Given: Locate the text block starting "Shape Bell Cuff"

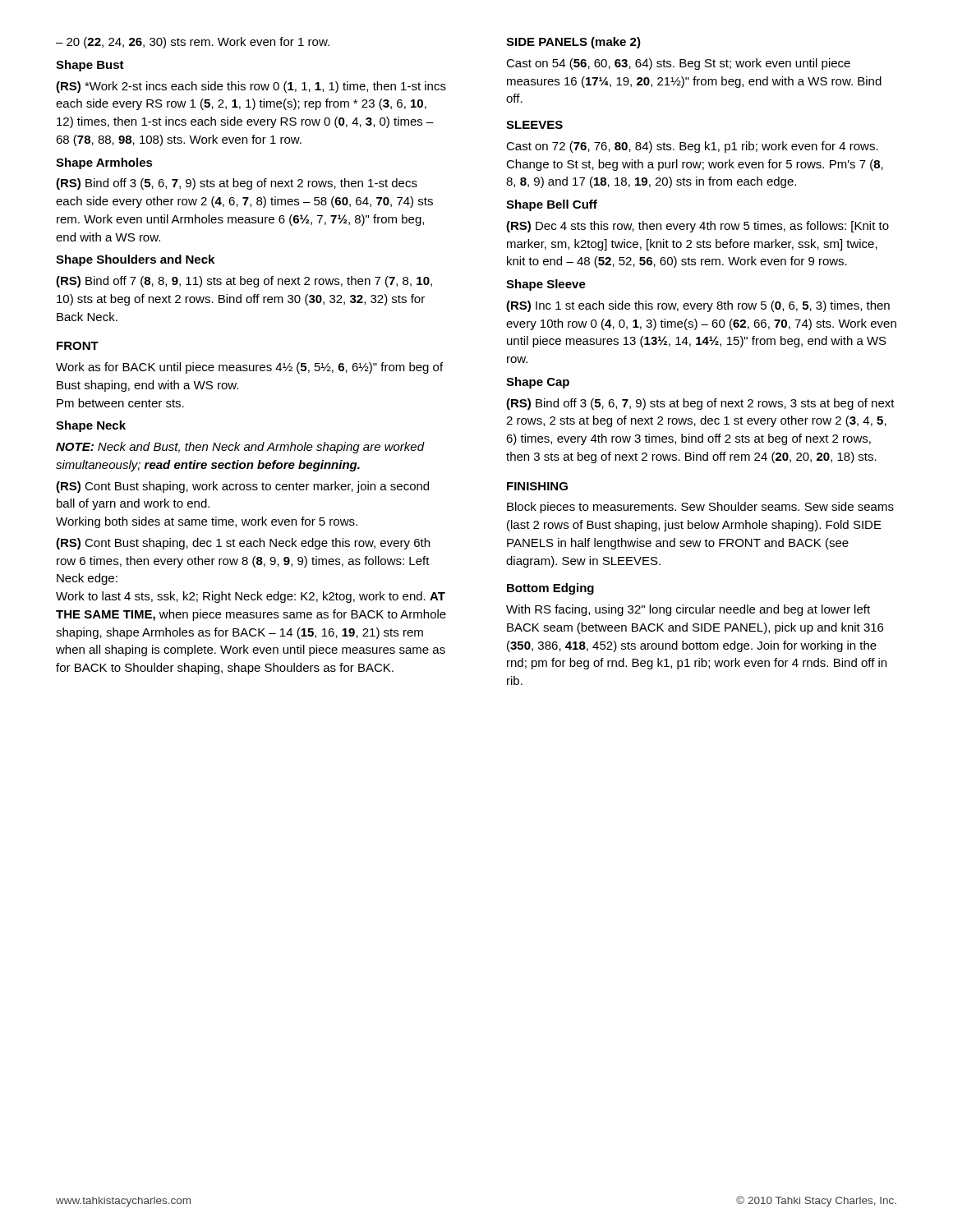Looking at the screenshot, I should [x=552, y=205].
